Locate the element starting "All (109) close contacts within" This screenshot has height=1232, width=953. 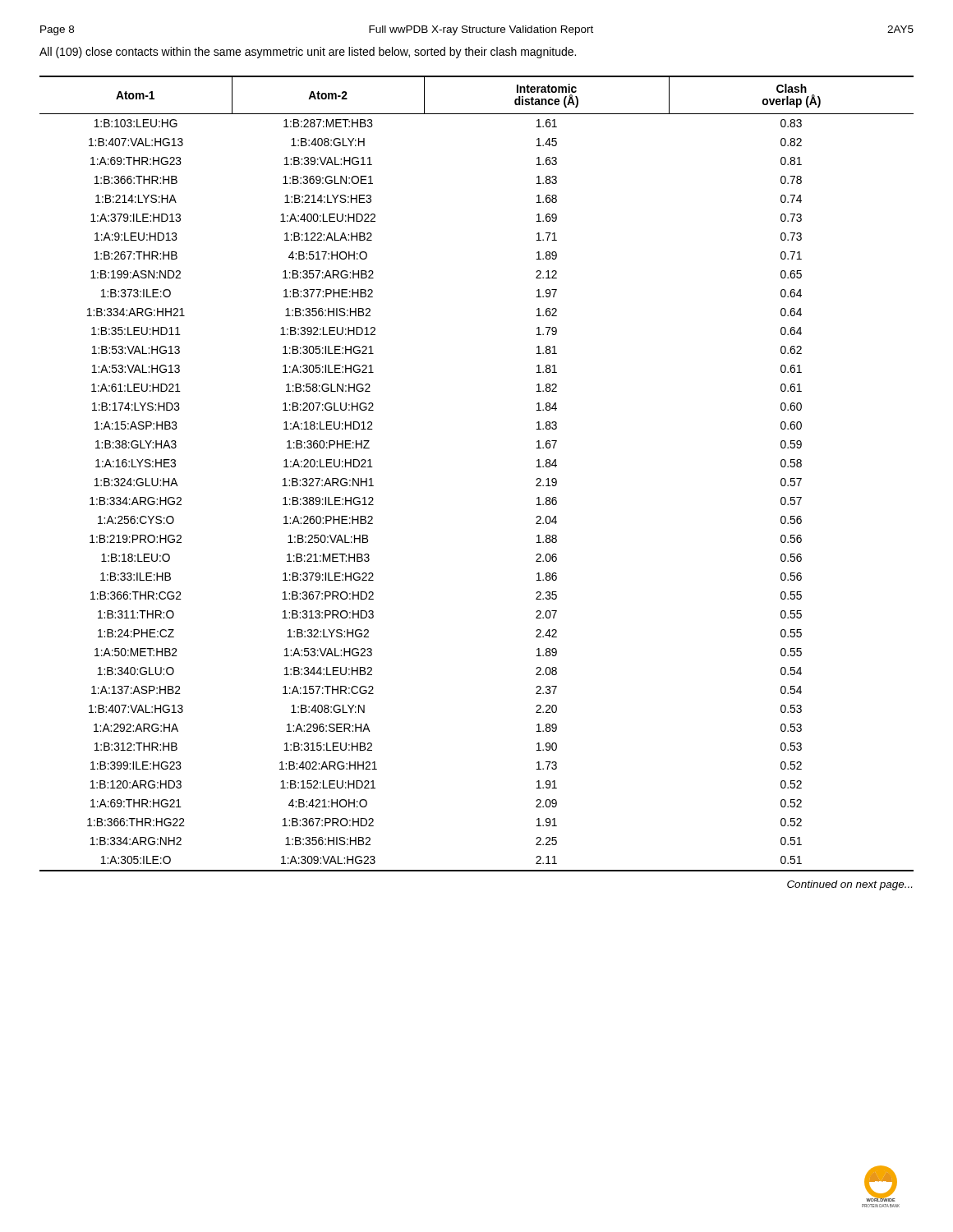click(308, 52)
